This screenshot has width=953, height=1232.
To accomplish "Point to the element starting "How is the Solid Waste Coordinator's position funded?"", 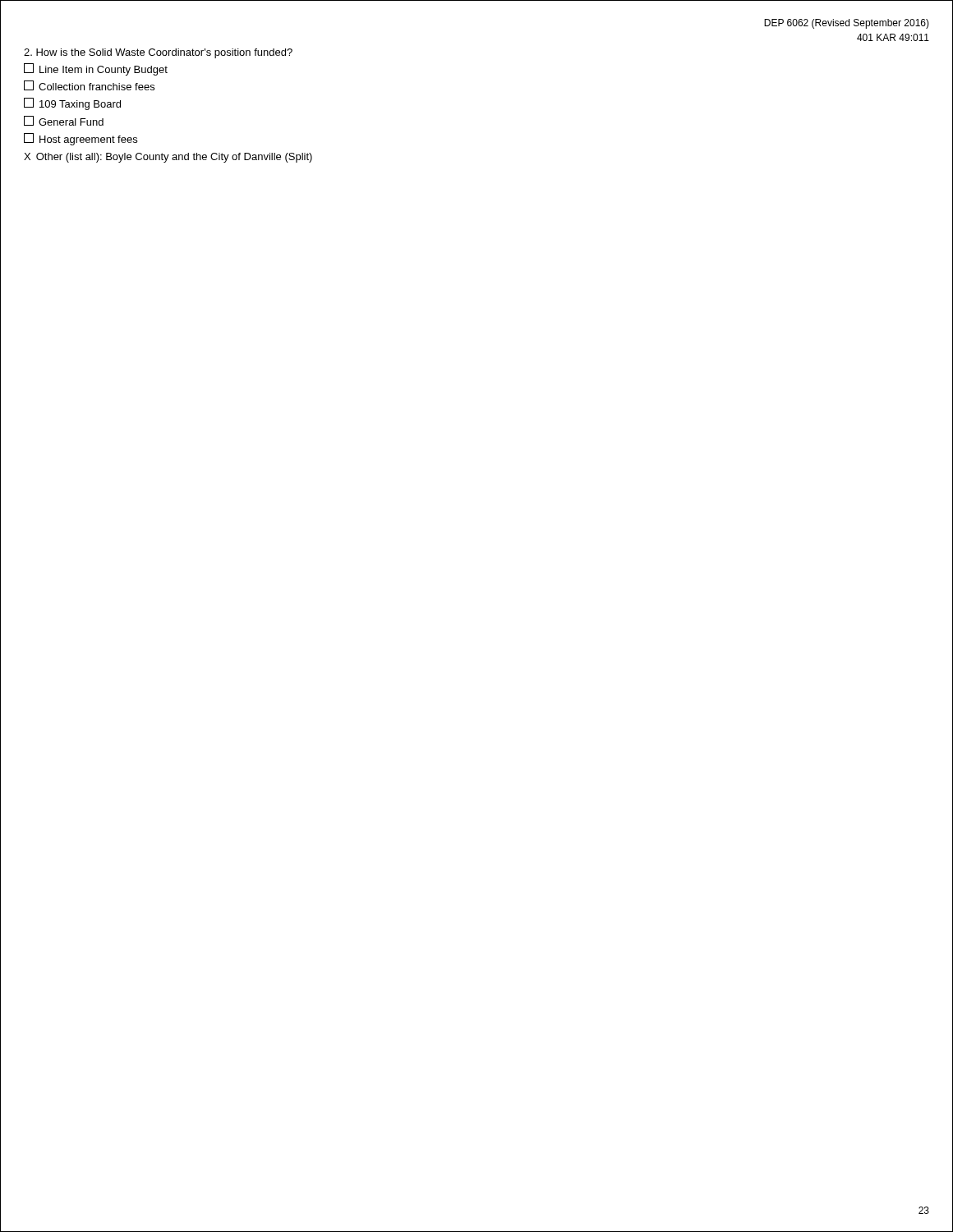I will pyautogui.click(x=158, y=52).
